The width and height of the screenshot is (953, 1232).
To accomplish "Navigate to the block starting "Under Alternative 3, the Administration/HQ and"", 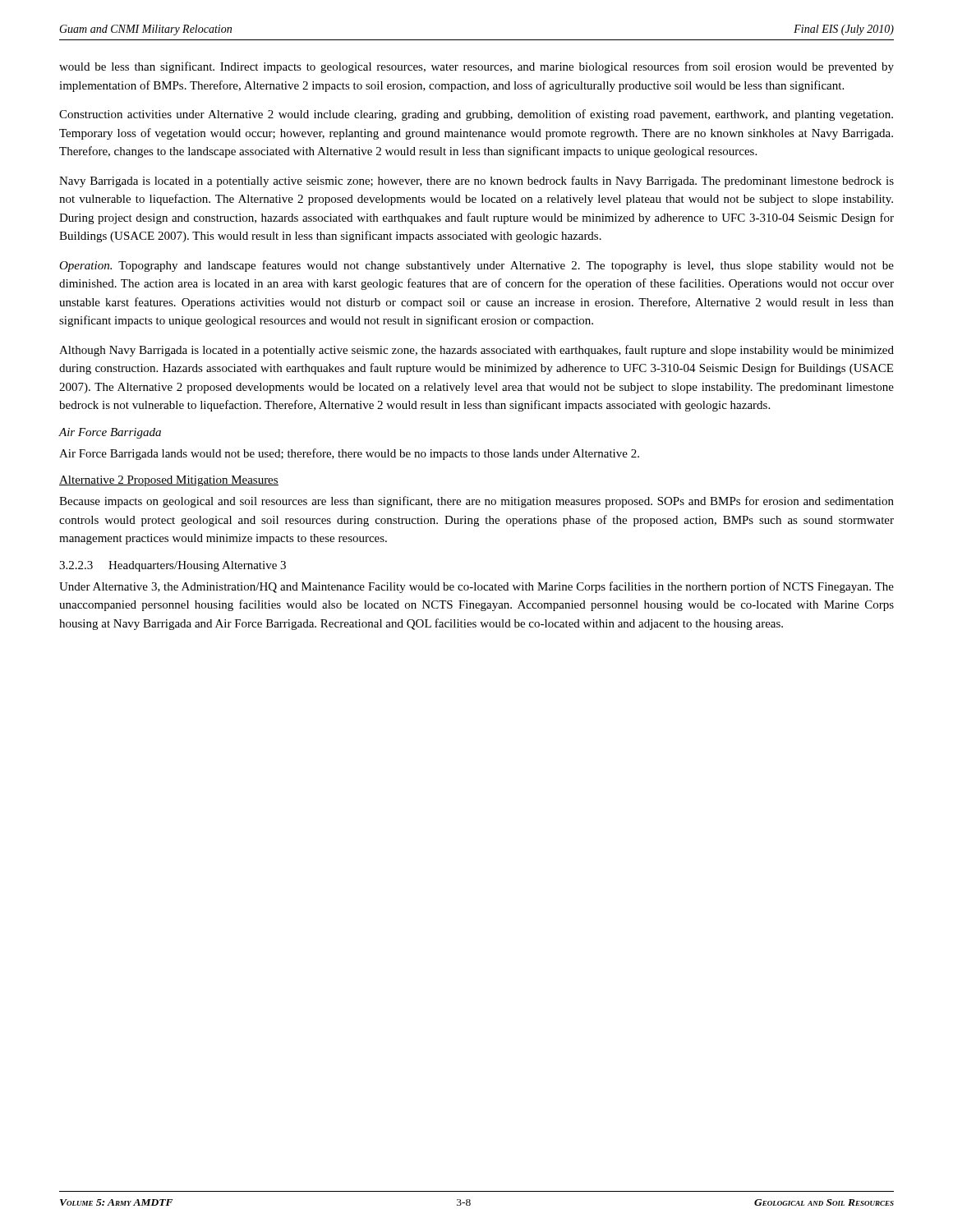I will [x=476, y=604].
